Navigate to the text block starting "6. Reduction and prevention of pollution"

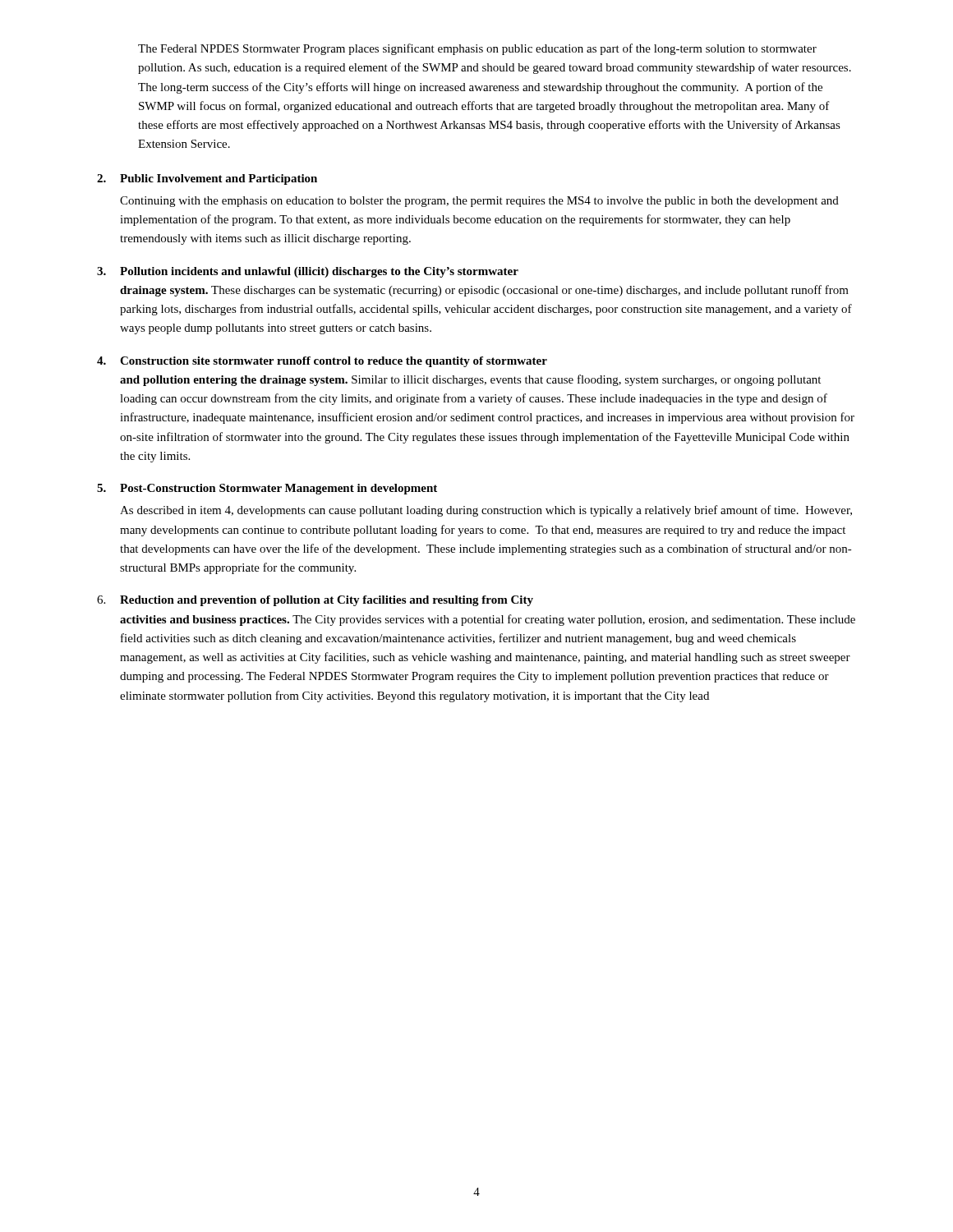point(476,648)
